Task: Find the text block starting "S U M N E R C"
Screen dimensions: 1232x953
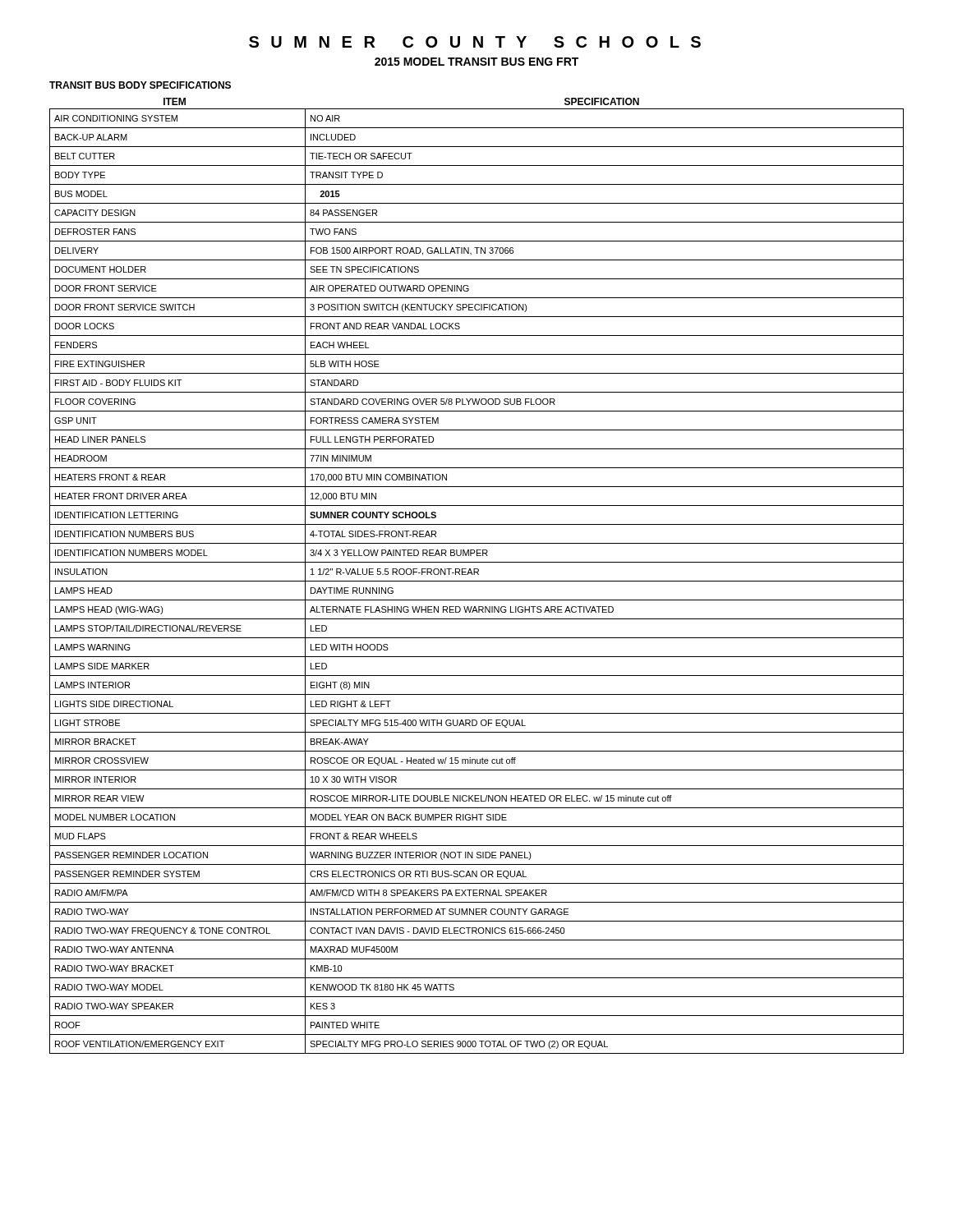Action: click(476, 42)
